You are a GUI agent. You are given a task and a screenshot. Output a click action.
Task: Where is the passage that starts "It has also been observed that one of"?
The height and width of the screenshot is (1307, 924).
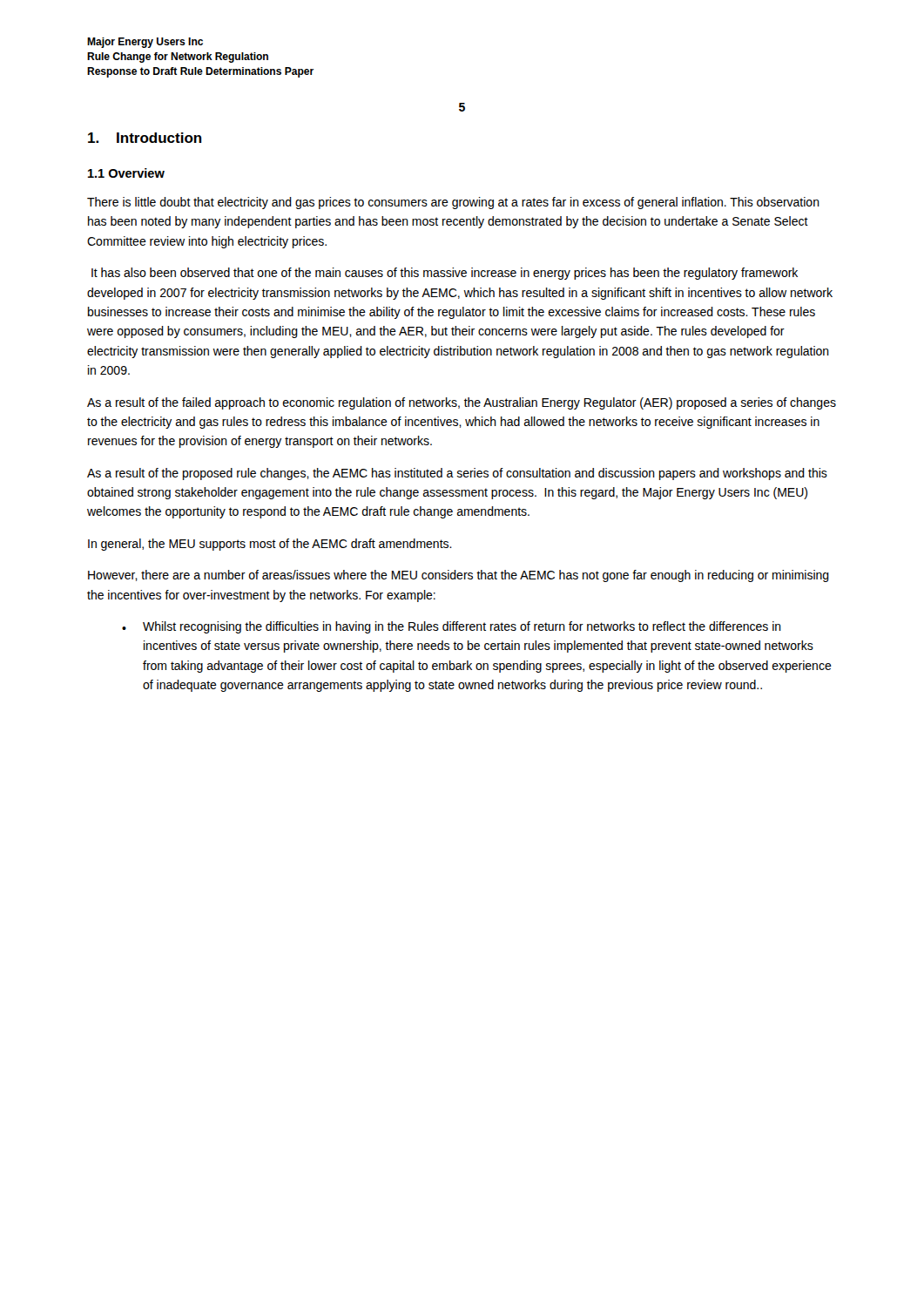460,322
